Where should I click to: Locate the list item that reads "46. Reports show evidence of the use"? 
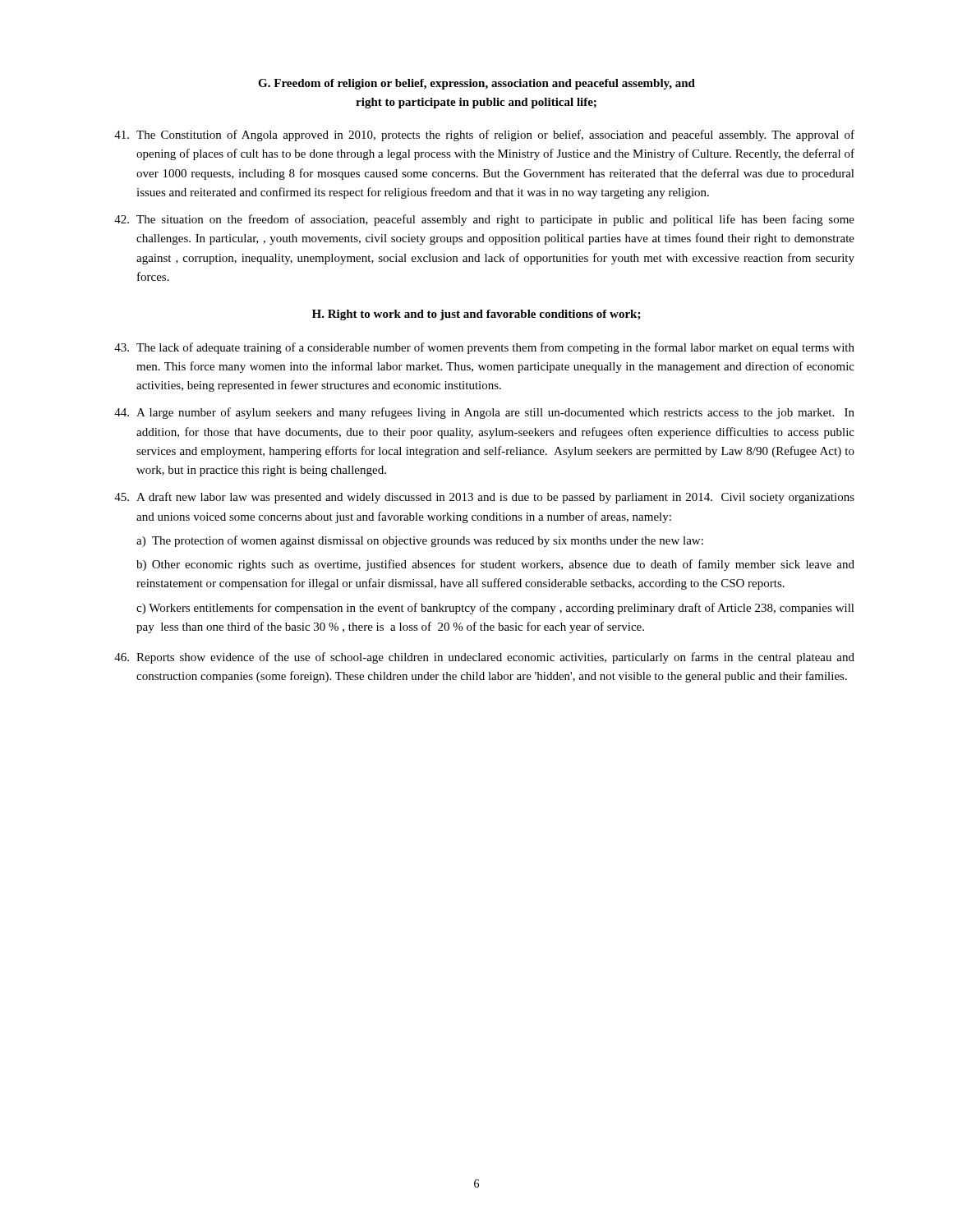[x=476, y=667]
